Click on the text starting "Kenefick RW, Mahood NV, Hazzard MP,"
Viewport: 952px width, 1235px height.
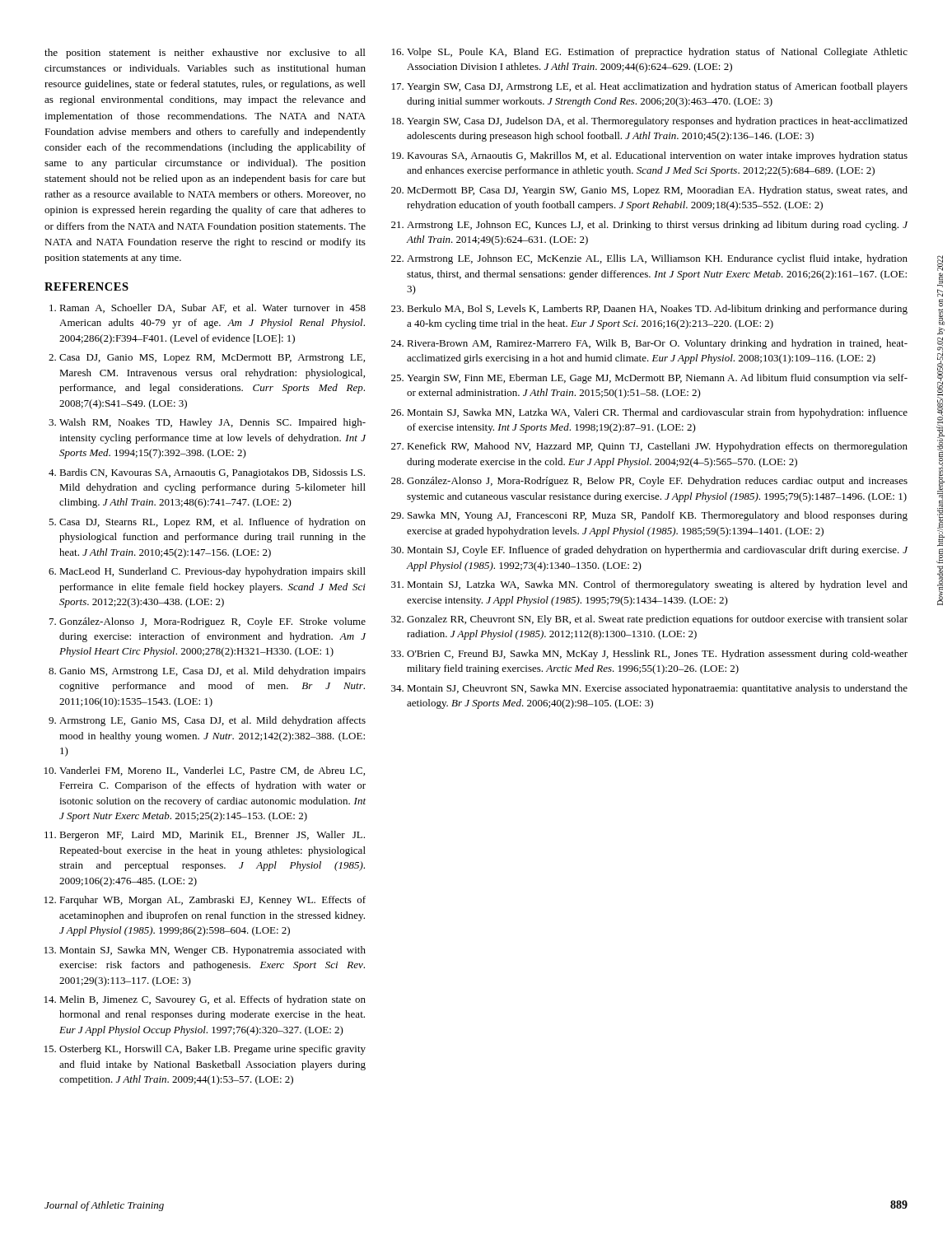click(x=657, y=454)
